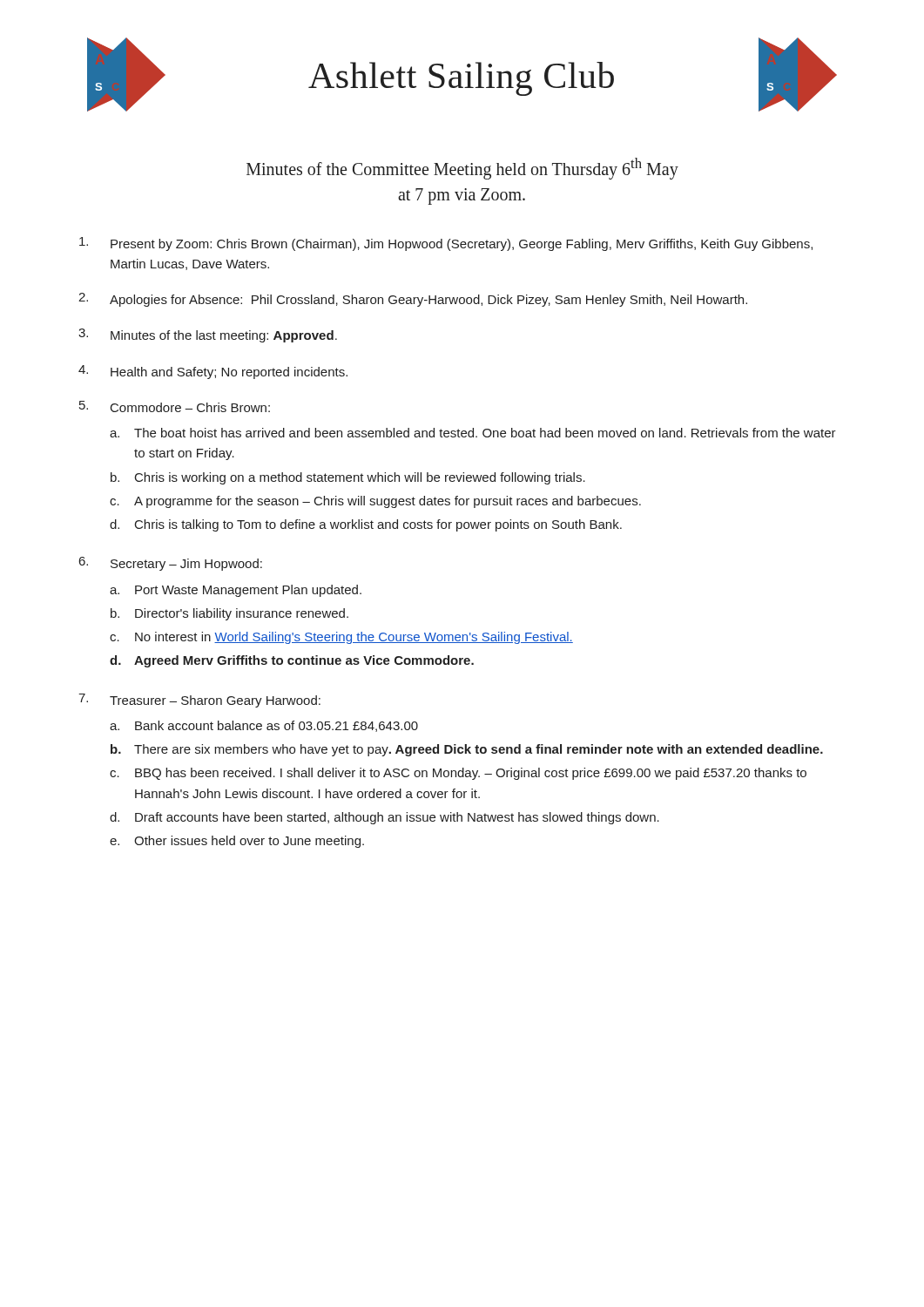The image size is (924, 1307).
Task: Navigate to the passage starting "Ashlett Sailing Club"
Action: pos(462,76)
